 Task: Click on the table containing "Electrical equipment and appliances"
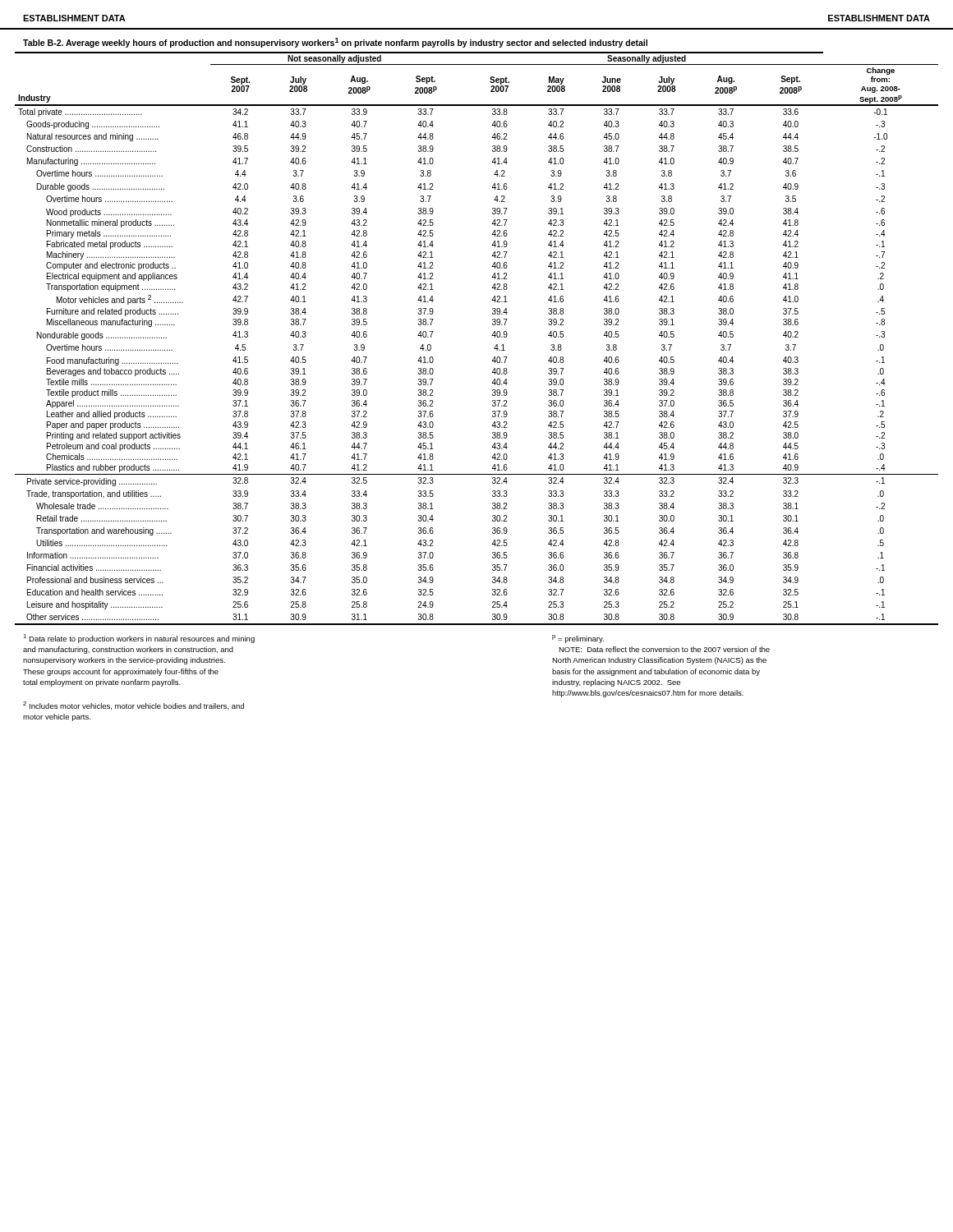tap(476, 338)
